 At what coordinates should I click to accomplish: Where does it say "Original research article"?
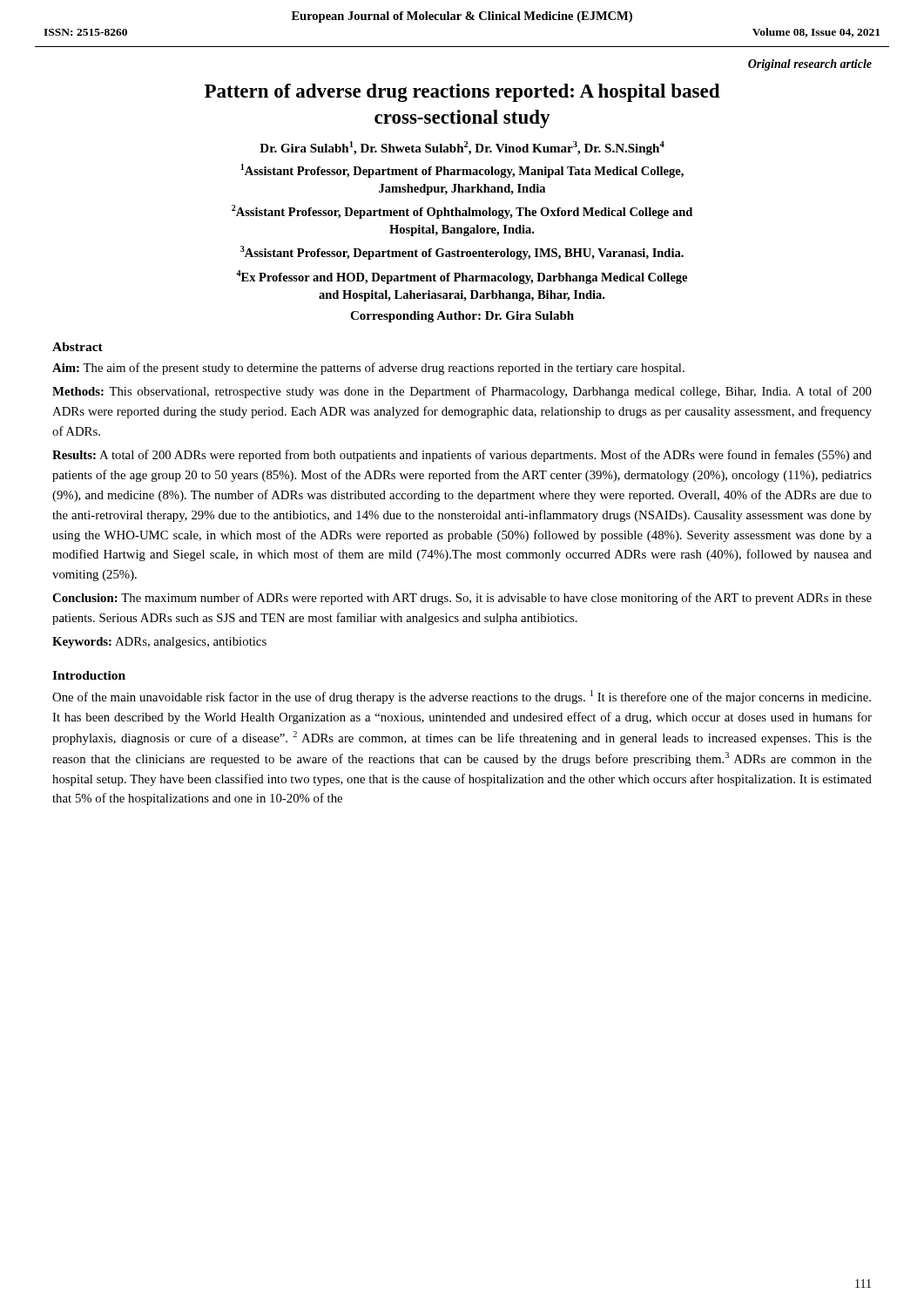[810, 64]
